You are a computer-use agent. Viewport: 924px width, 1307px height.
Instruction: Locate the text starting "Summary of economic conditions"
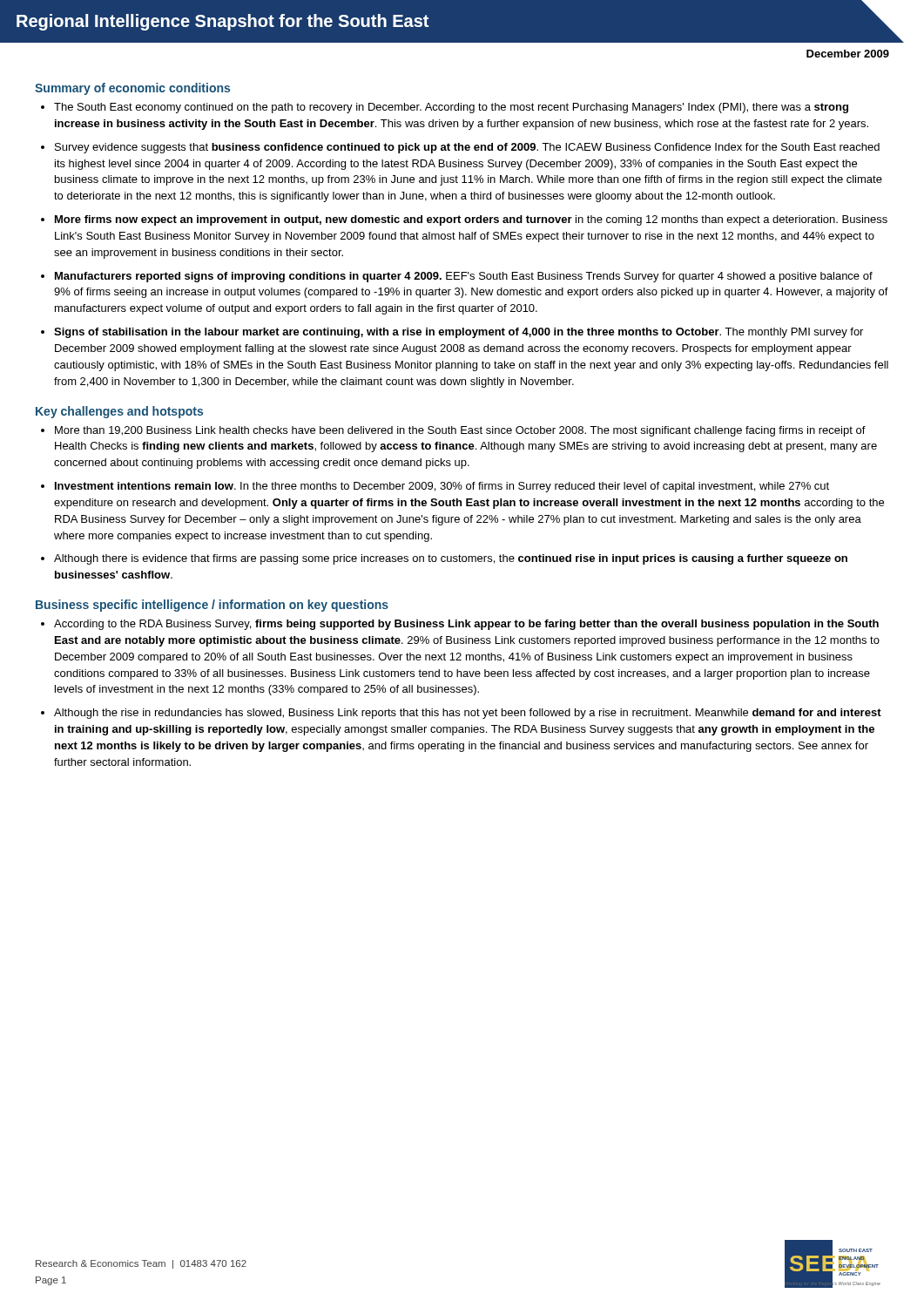tap(133, 88)
